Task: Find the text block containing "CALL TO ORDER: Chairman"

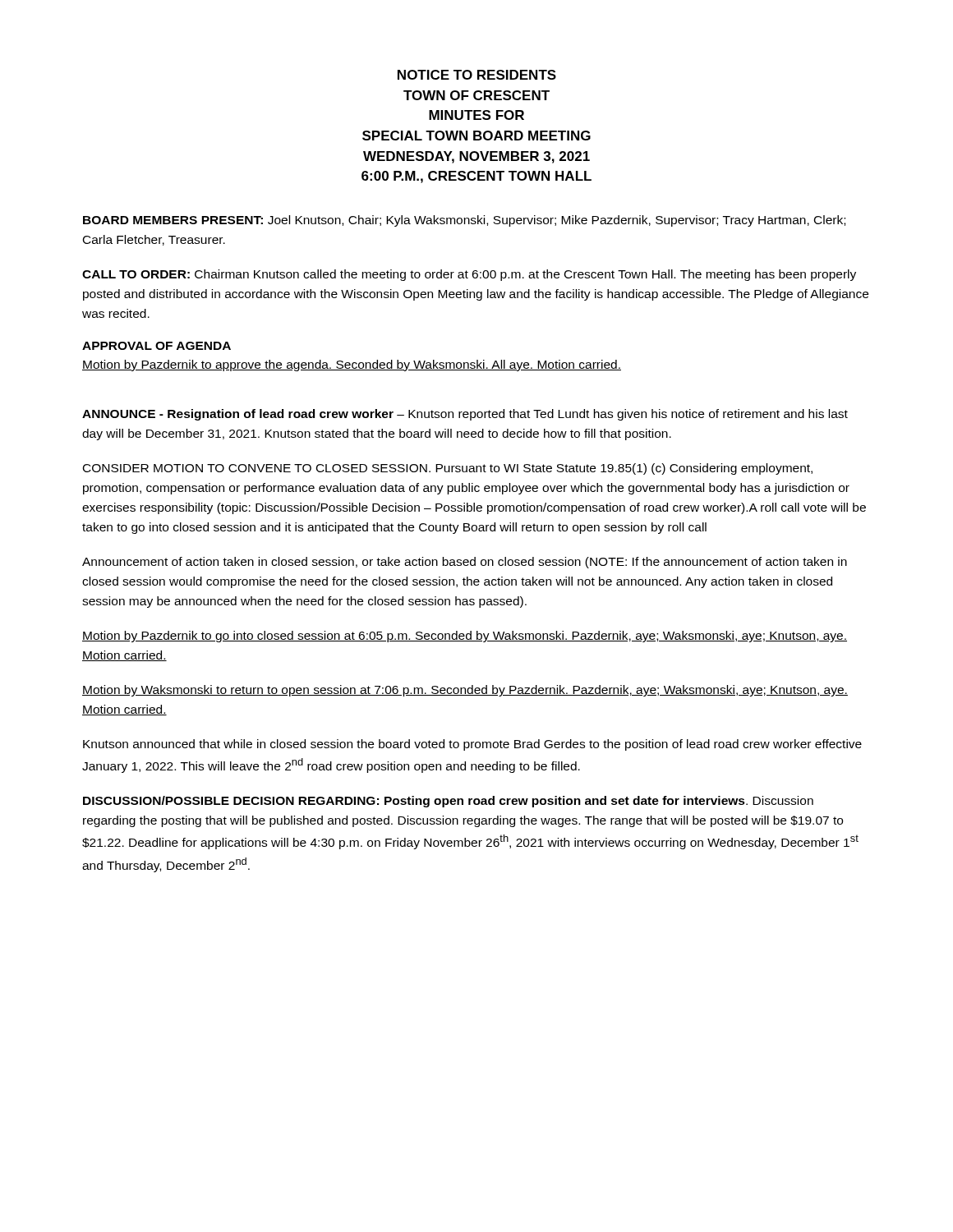Action: [476, 294]
